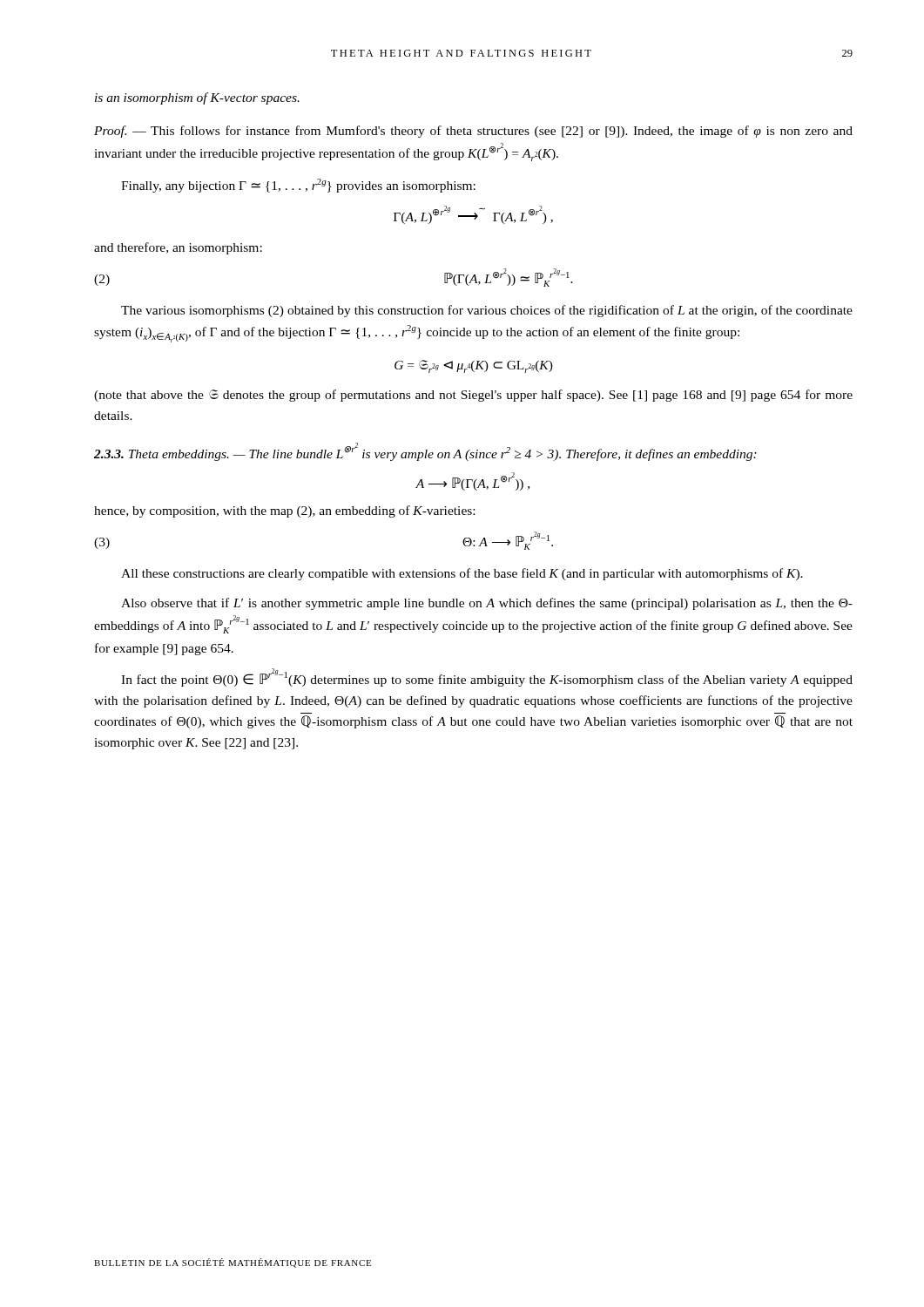Click on the element starting "Proof. — This follows"
Image resolution: width=924 pixels, height=1307 pixels.
pyautogui.click(x=473, y=143)
